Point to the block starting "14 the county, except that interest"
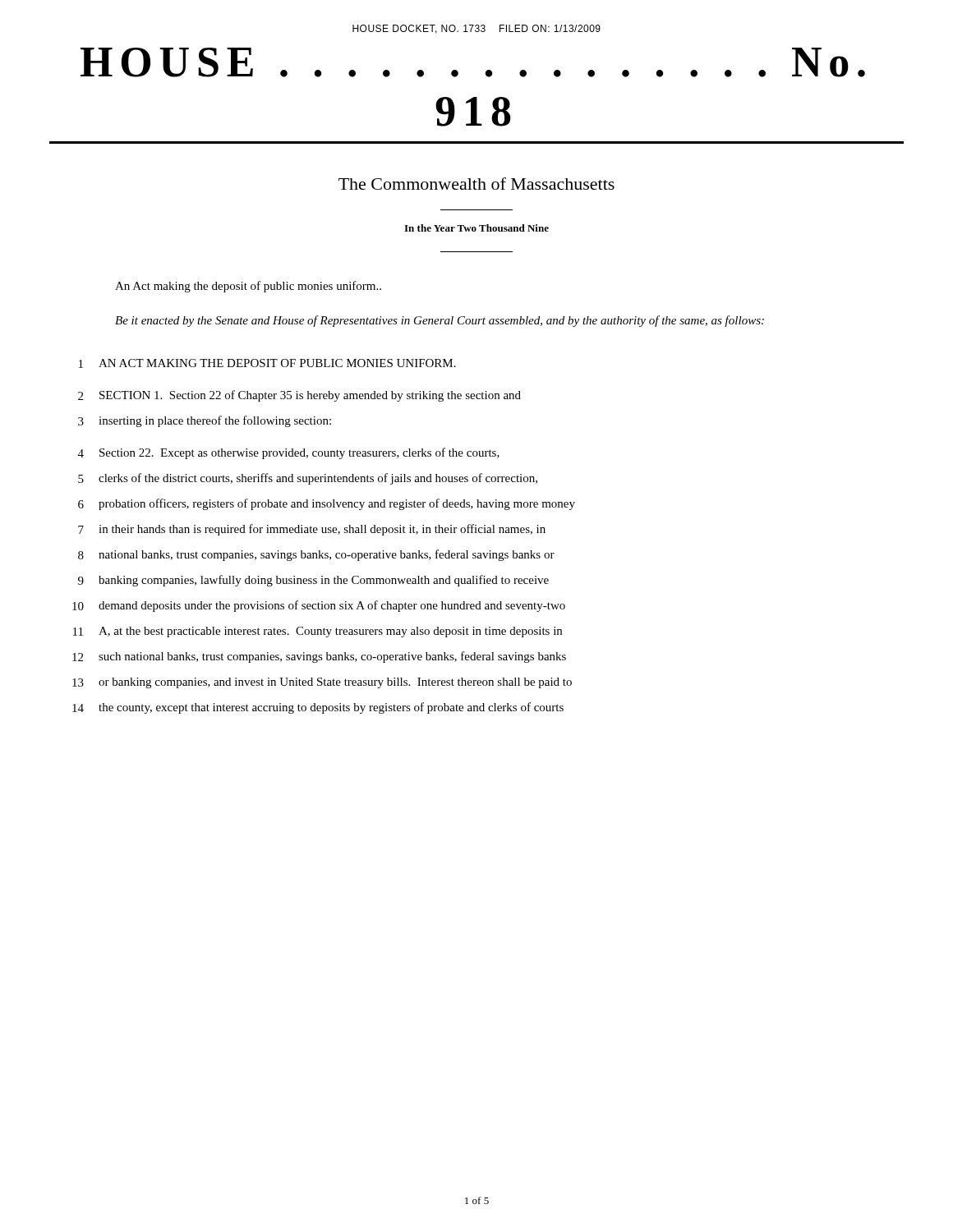 pos(476,708)
